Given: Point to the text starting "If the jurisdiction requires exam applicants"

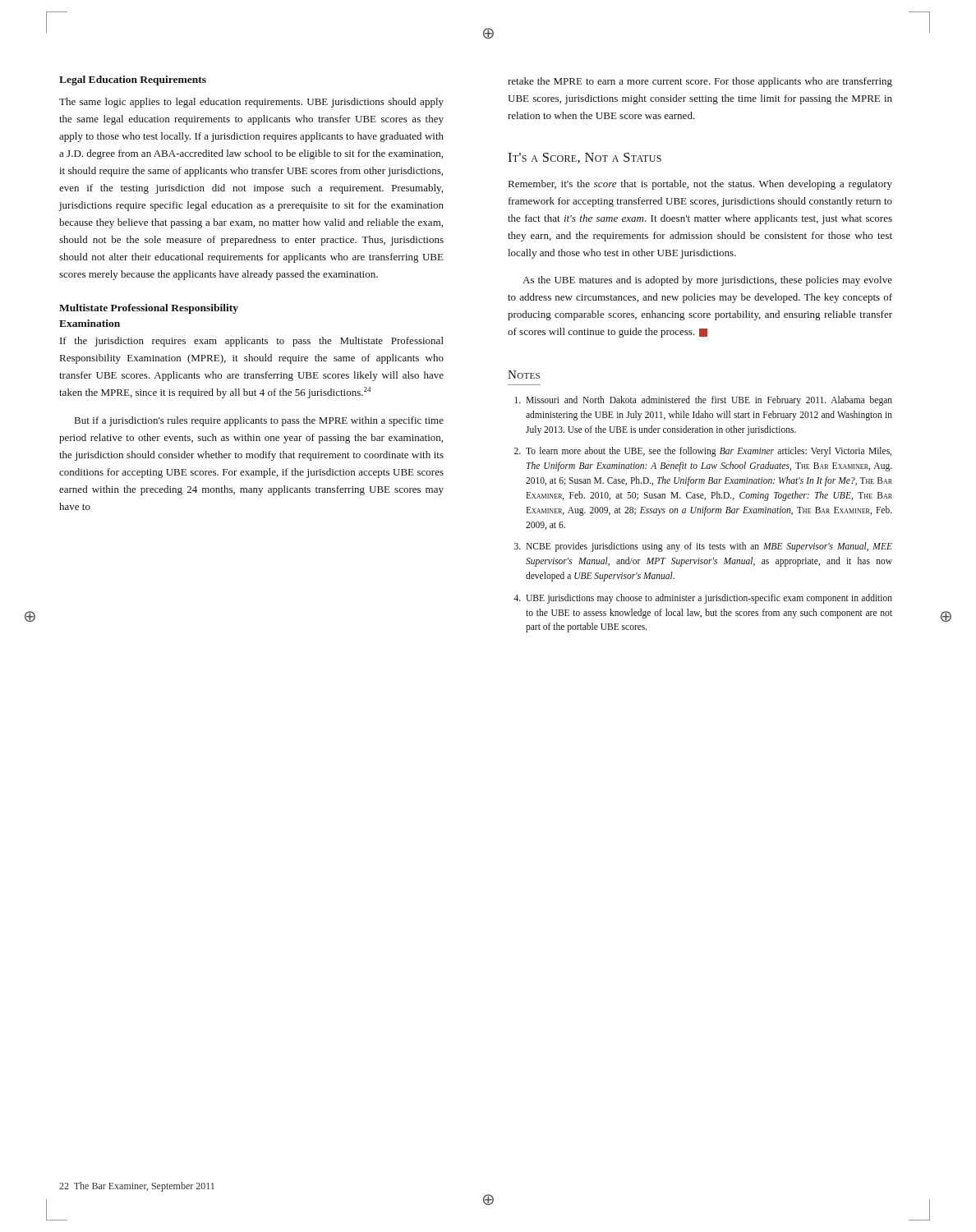Looking at the screenshot, I should [x=251, y=367].
